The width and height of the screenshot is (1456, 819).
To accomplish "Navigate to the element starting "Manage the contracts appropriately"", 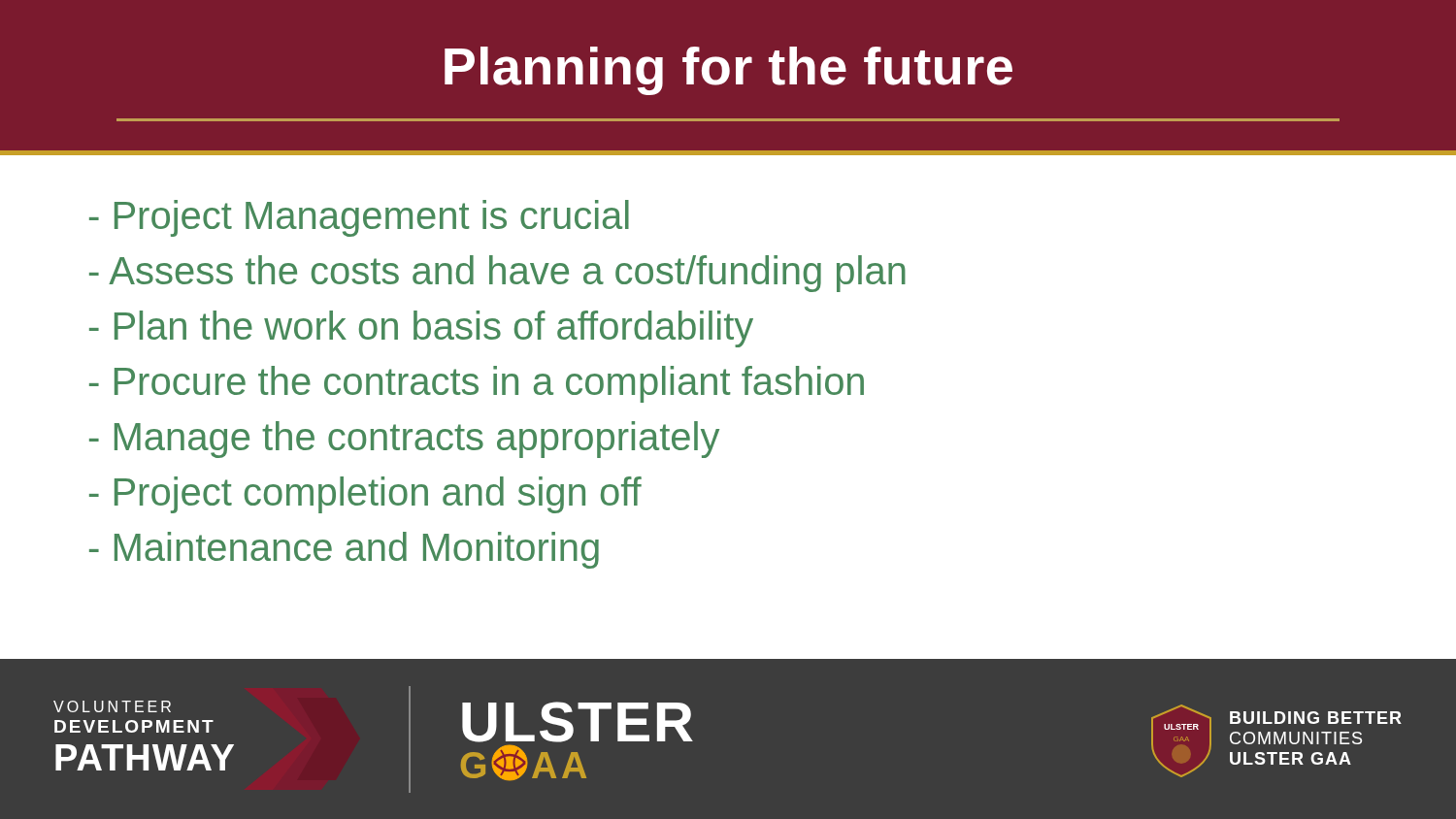I will coord(404,437).
